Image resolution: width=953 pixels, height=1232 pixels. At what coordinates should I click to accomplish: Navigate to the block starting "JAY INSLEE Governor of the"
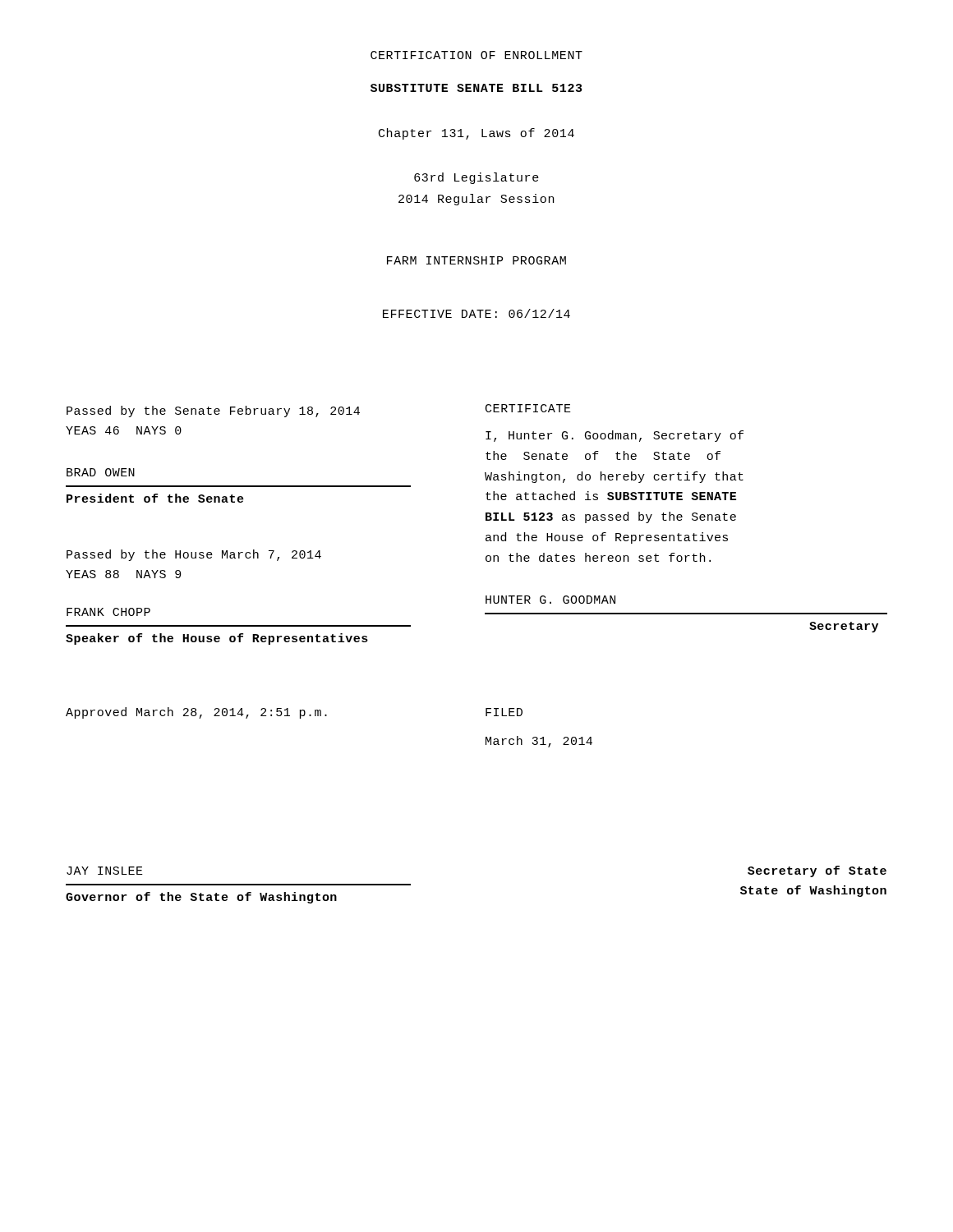(x=238, y=885)
